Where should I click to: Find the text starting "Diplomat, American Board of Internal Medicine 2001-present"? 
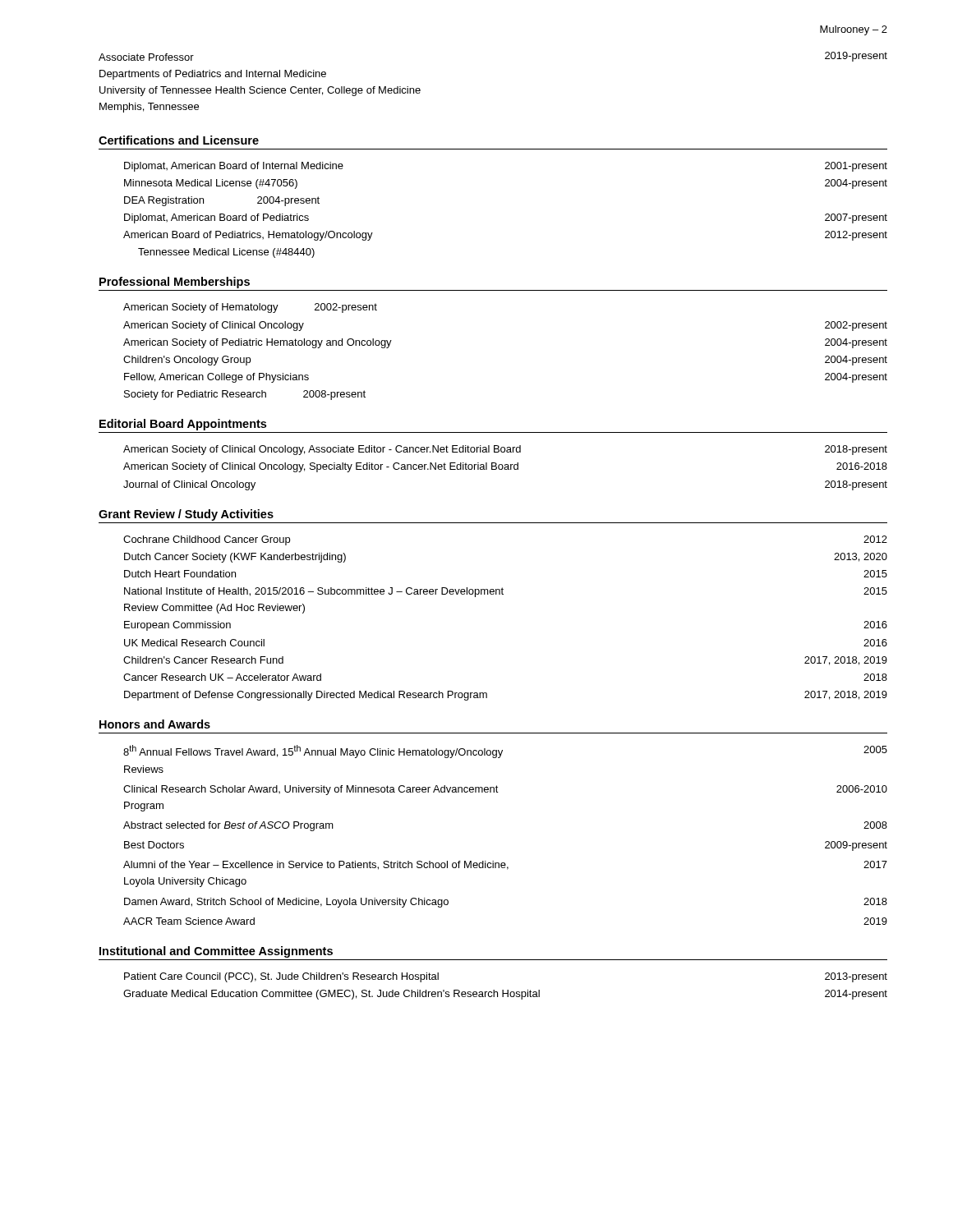[x=228, y=168]
